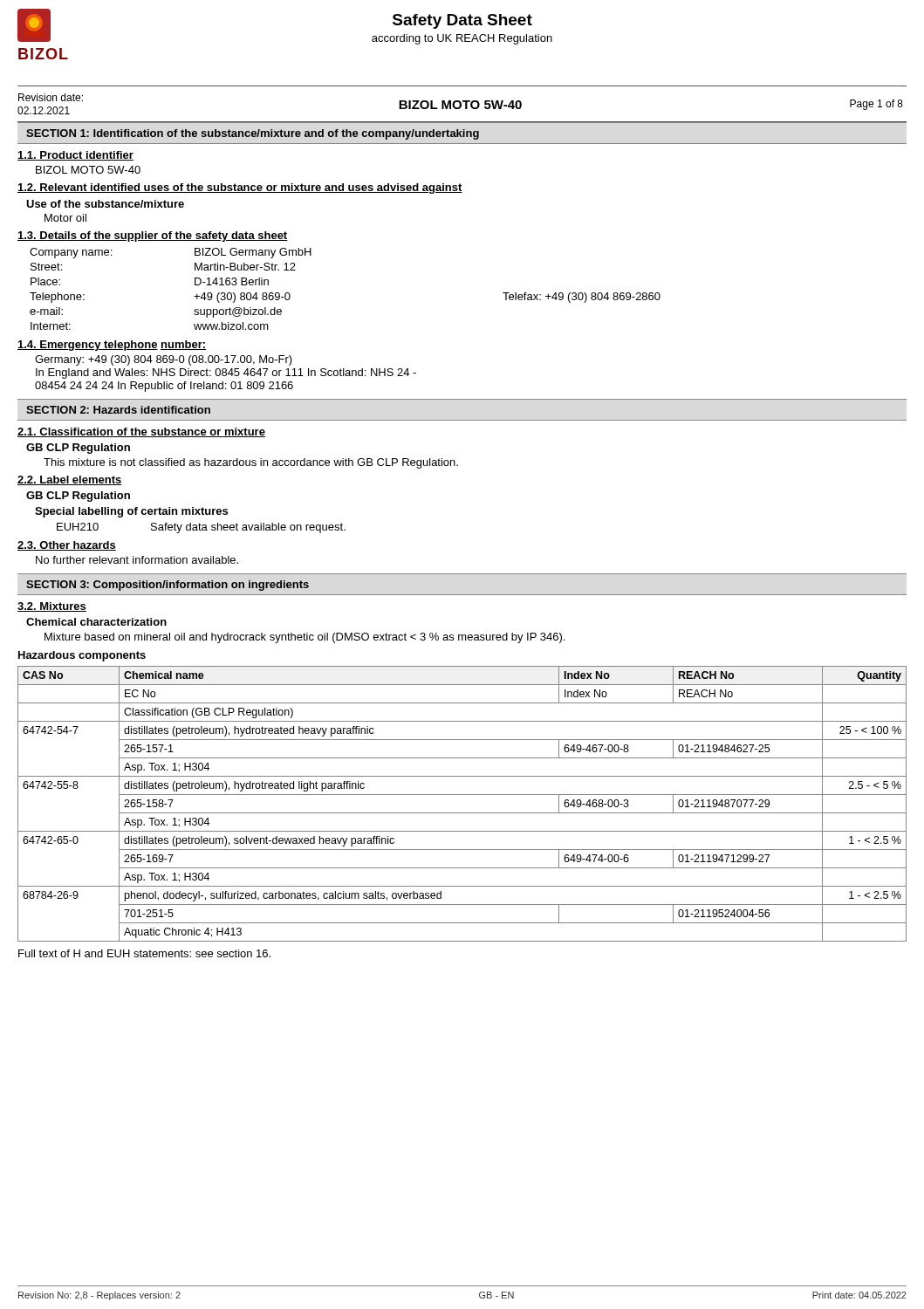Locate the text starting "Use of the substance/mixture"
This screenshot has height=1309, width=924.
coord(105,204)
